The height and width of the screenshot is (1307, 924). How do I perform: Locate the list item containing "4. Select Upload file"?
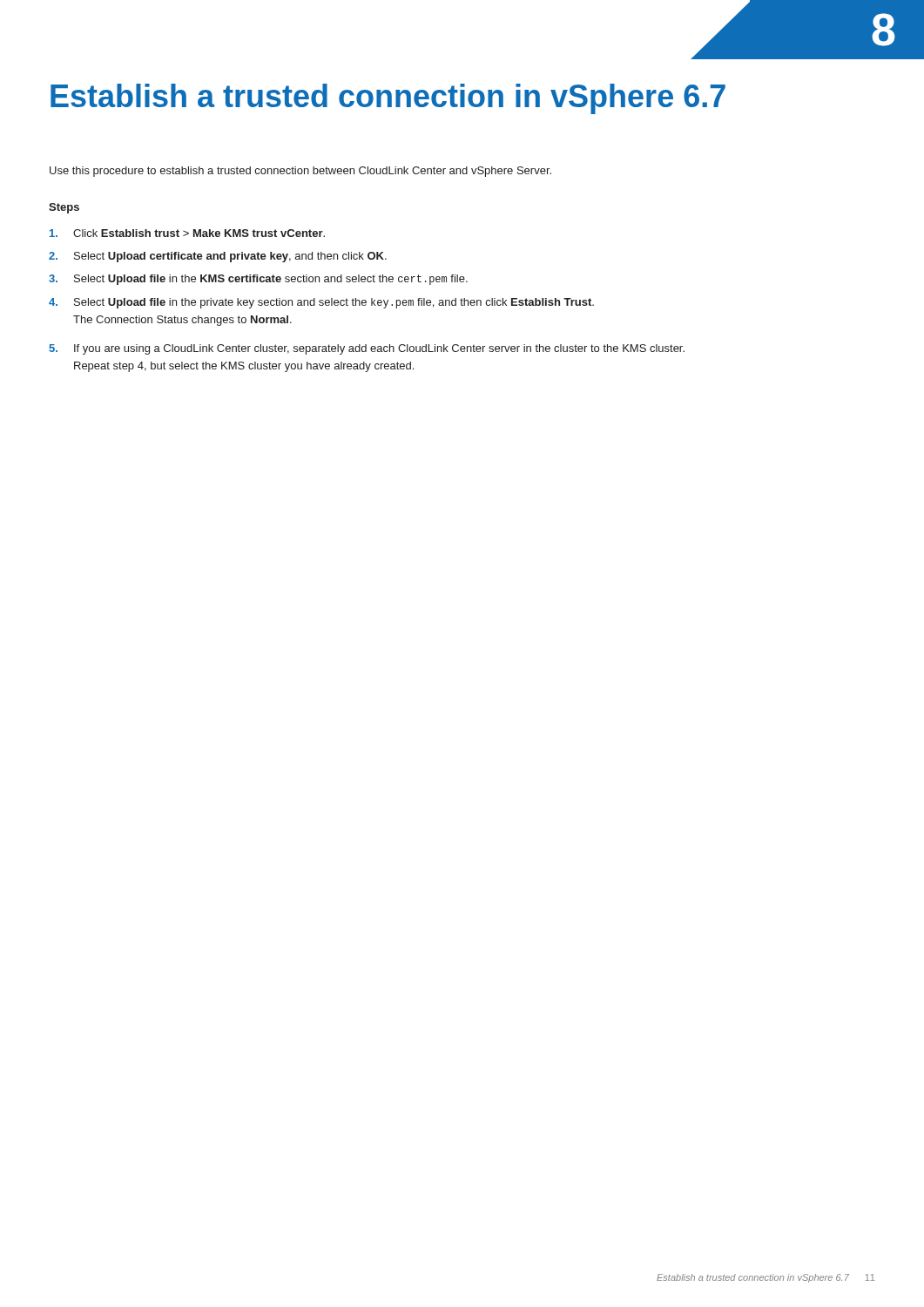(322, 311)
